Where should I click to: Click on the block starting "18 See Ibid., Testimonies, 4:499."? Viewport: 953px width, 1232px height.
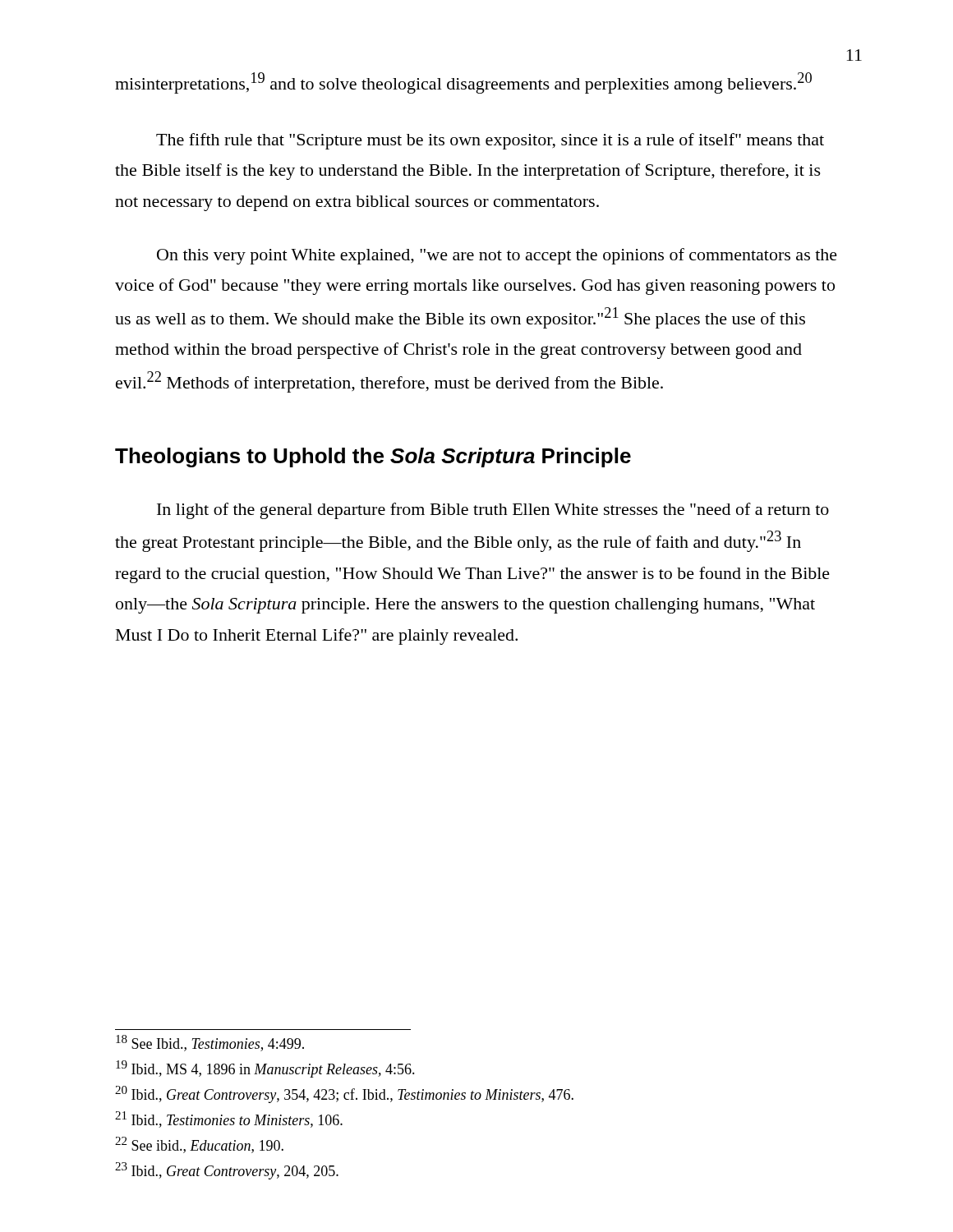tap(210, 1042)
